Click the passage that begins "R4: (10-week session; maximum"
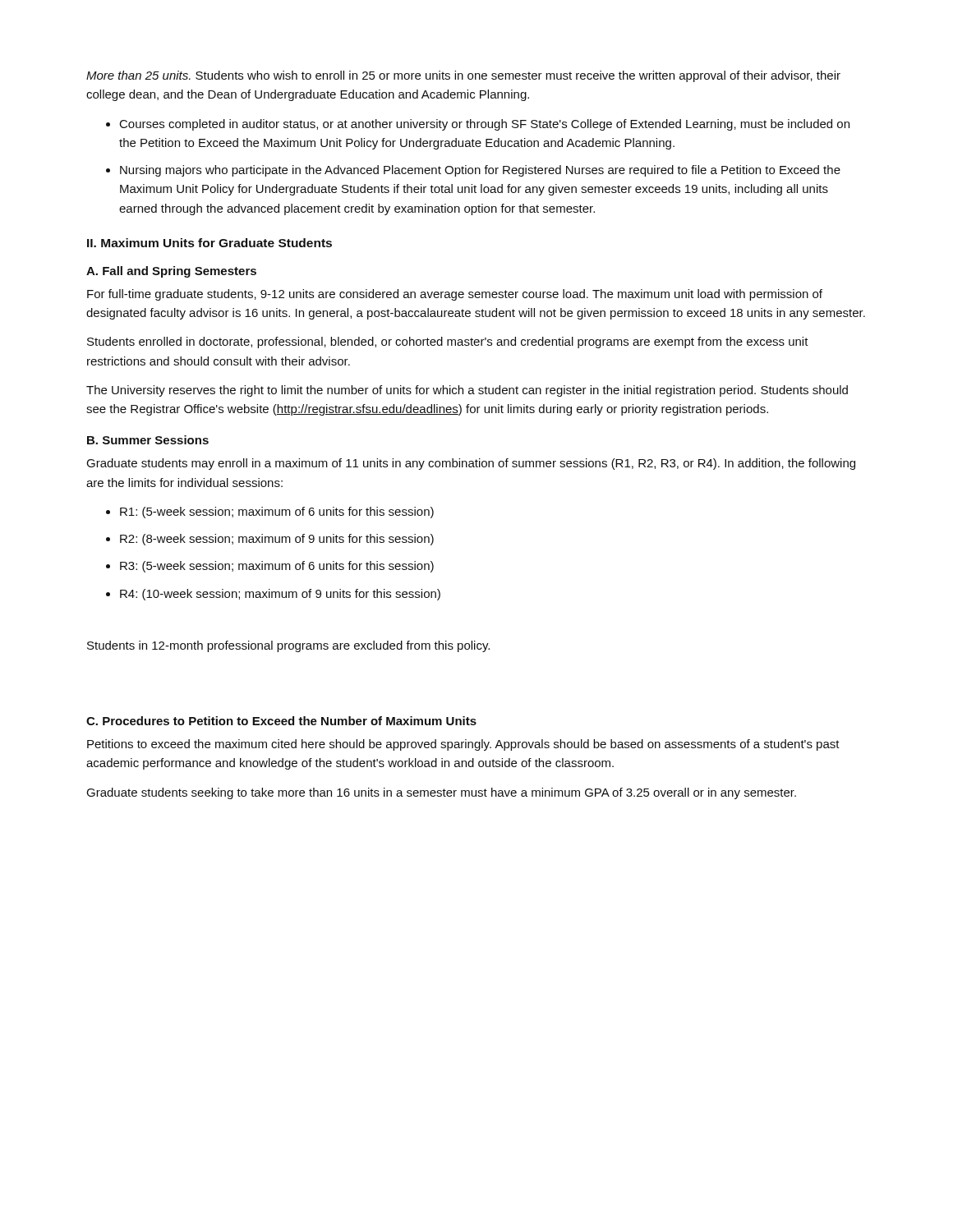Viewport: 953px width, 1232px height. tap(280, 593)
